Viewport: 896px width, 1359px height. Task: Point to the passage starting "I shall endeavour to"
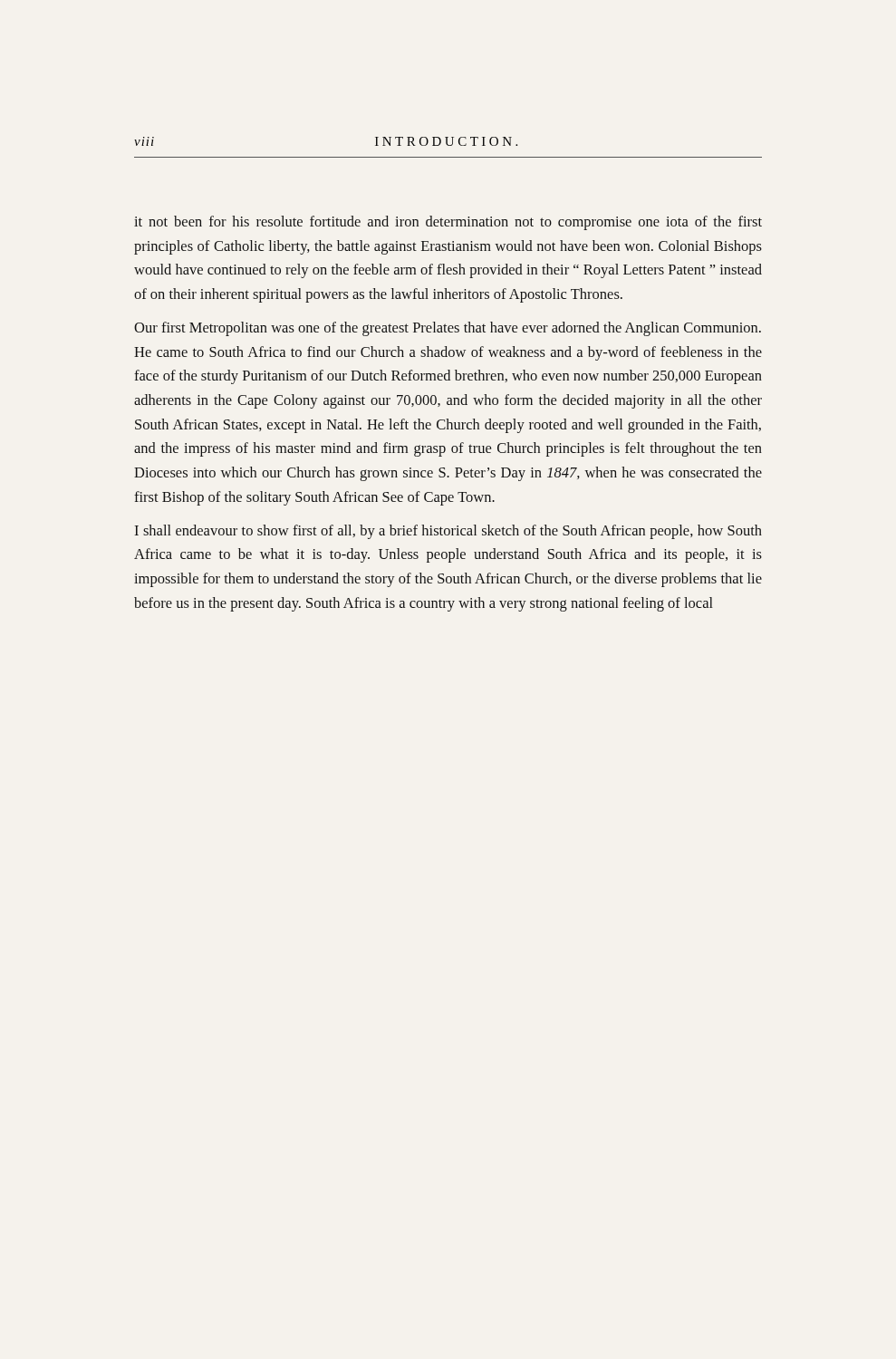[448, 567]
